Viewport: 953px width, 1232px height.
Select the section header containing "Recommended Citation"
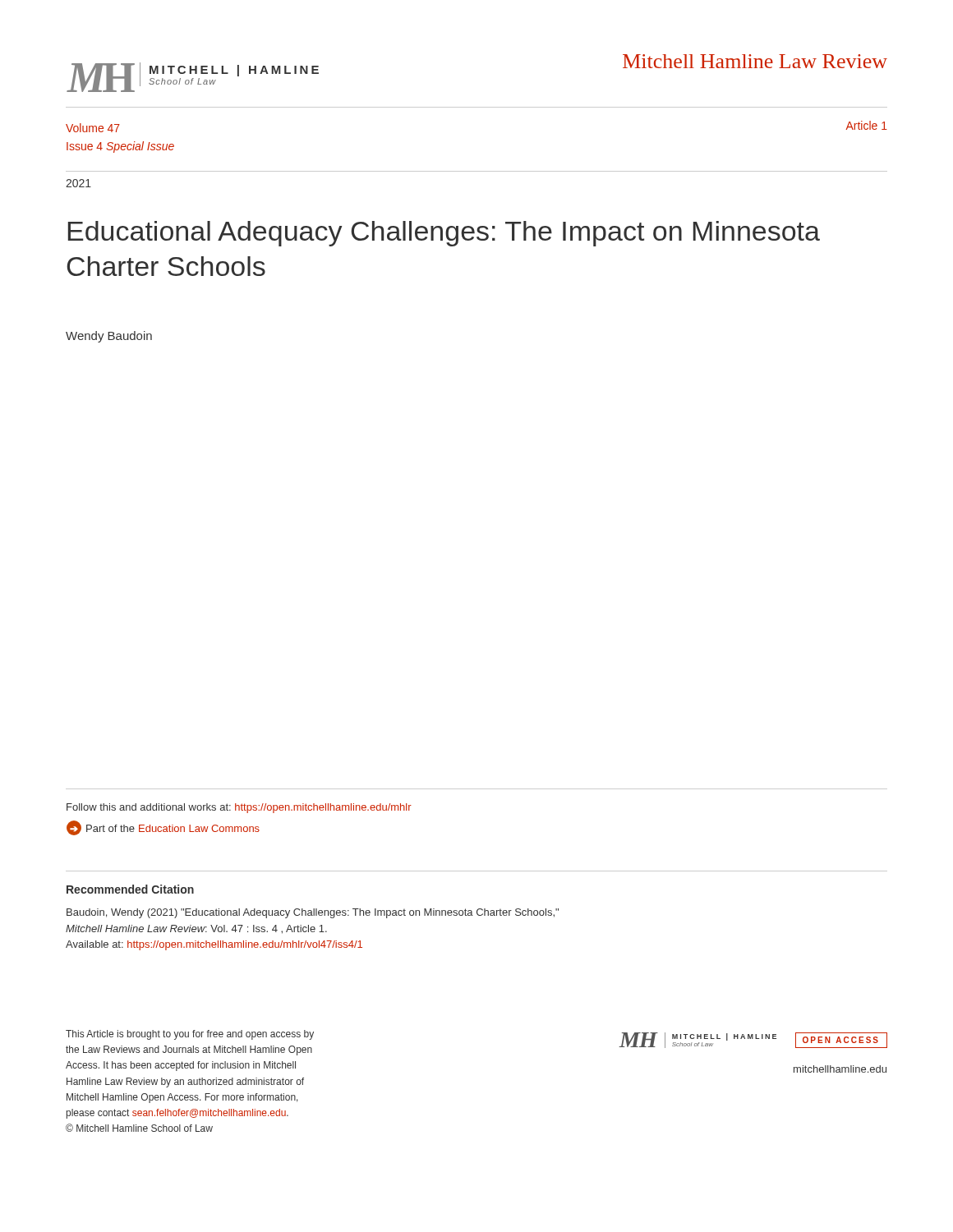[130, 890]
